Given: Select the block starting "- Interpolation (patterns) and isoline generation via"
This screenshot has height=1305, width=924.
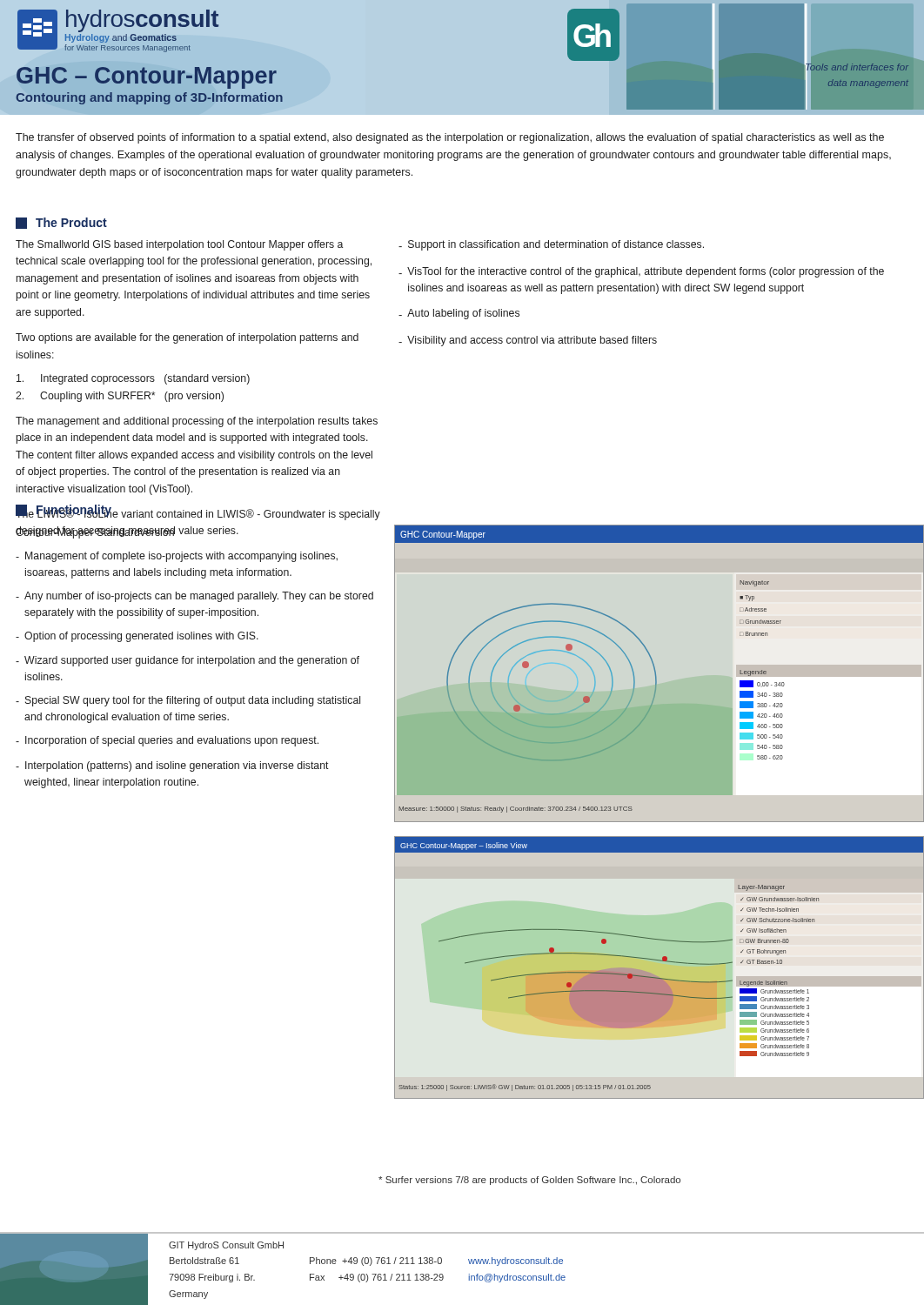Looking at the screenshot, I should [196, 774].
